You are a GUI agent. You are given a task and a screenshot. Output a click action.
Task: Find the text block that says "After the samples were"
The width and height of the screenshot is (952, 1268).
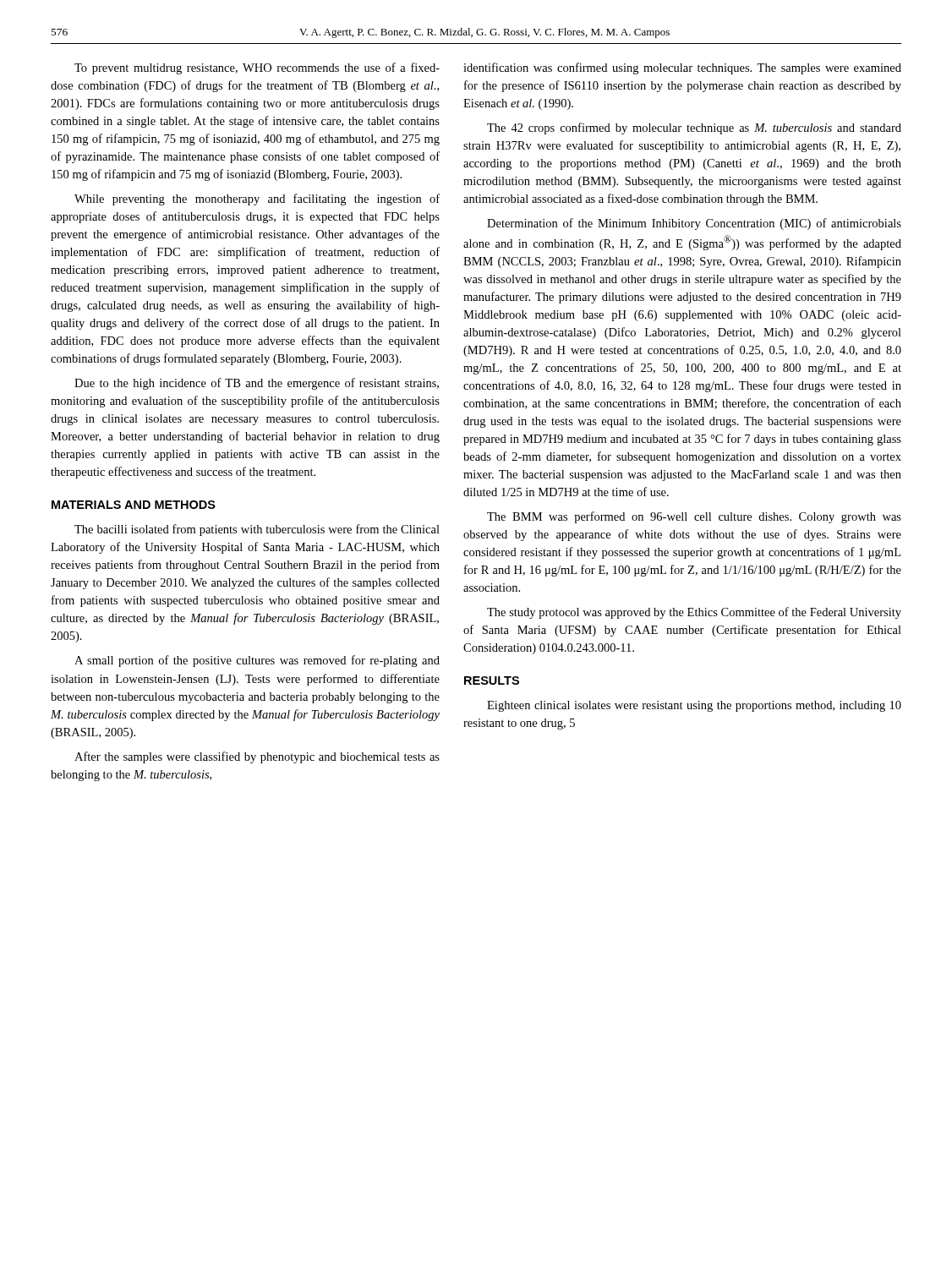[x=245, y=765]
